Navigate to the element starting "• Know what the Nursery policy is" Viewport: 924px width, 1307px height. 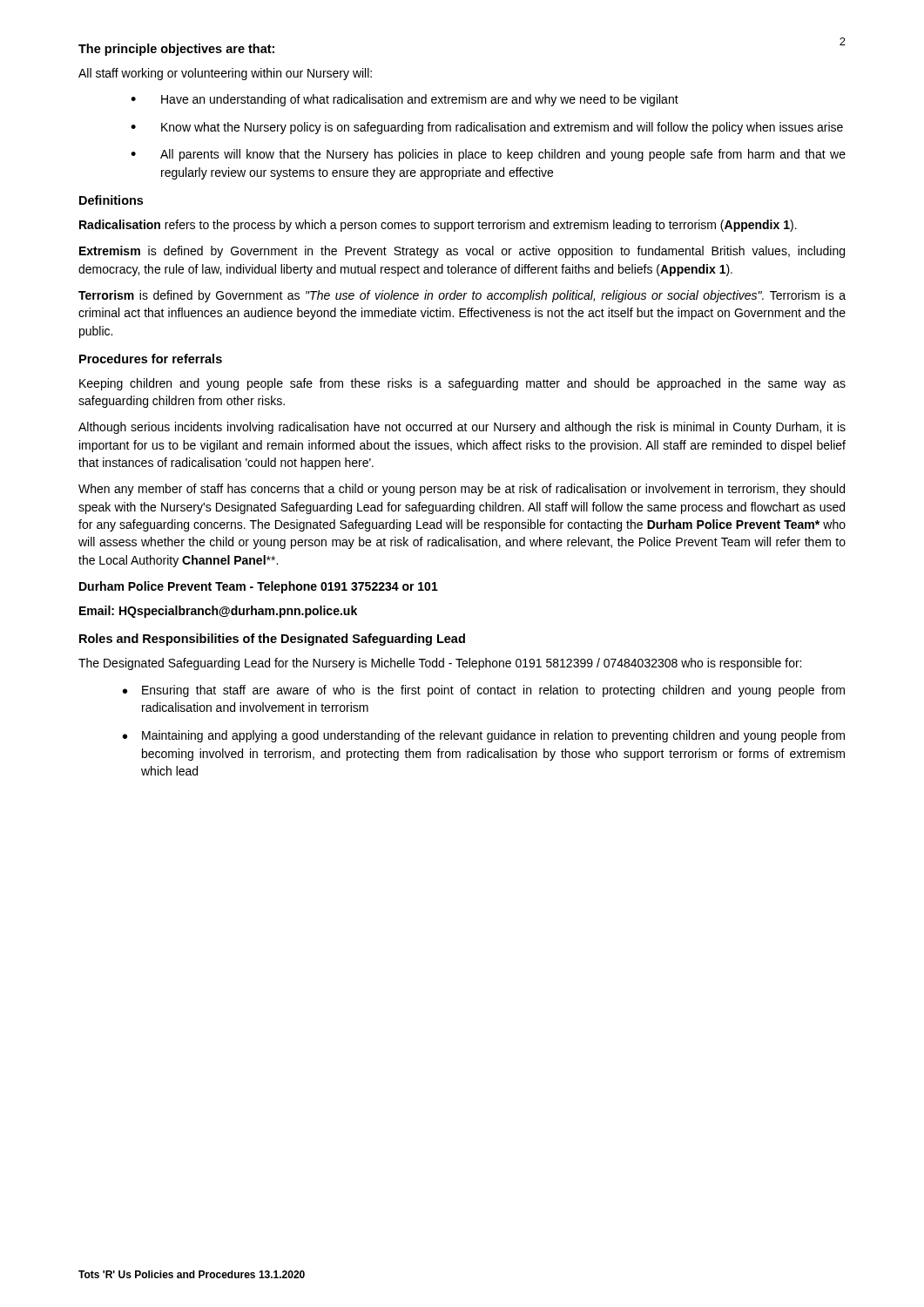point(479,128)
